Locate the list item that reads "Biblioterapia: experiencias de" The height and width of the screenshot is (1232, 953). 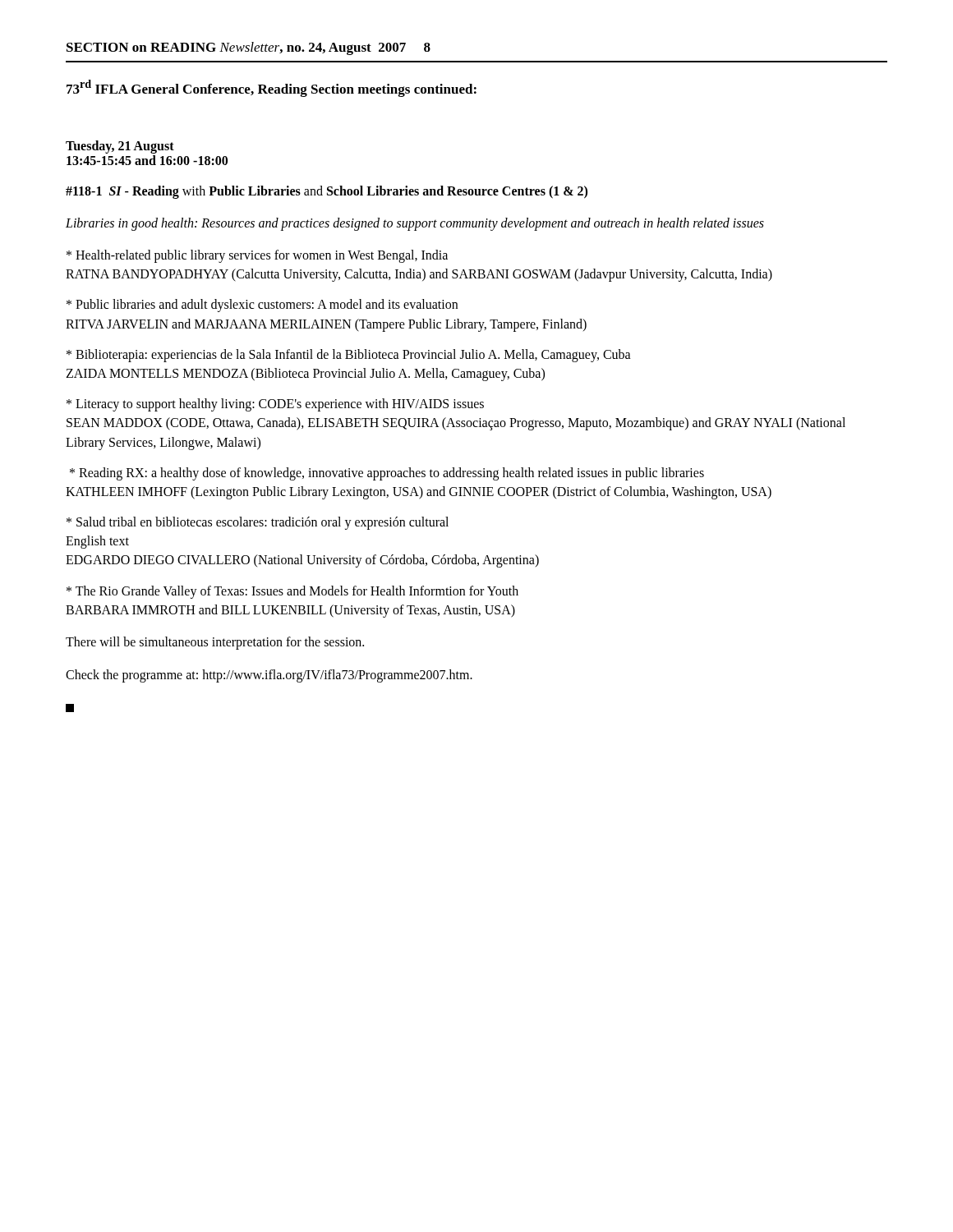476,364
